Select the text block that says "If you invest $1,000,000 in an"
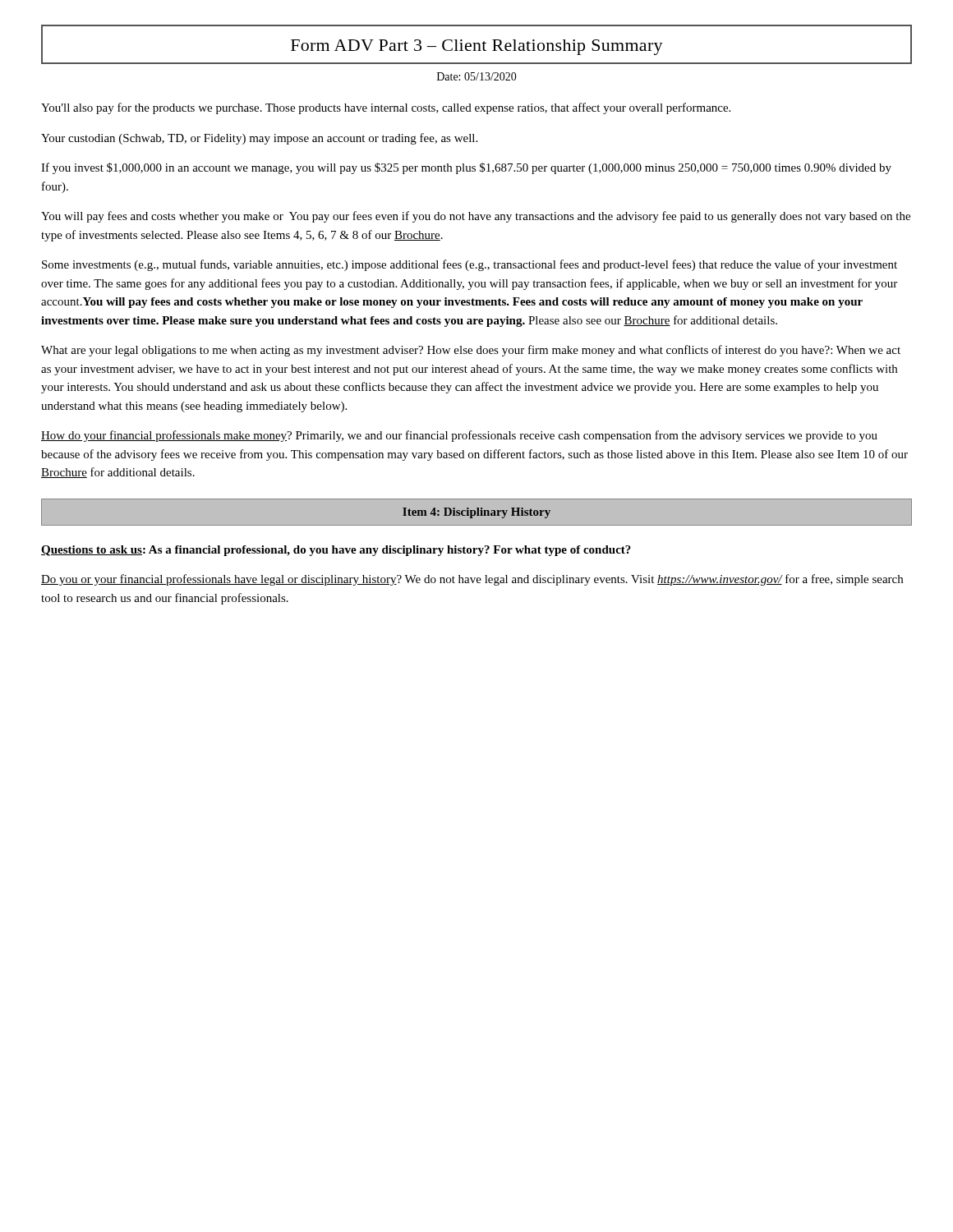This screenshot has height=1232, width=953. 466,177
